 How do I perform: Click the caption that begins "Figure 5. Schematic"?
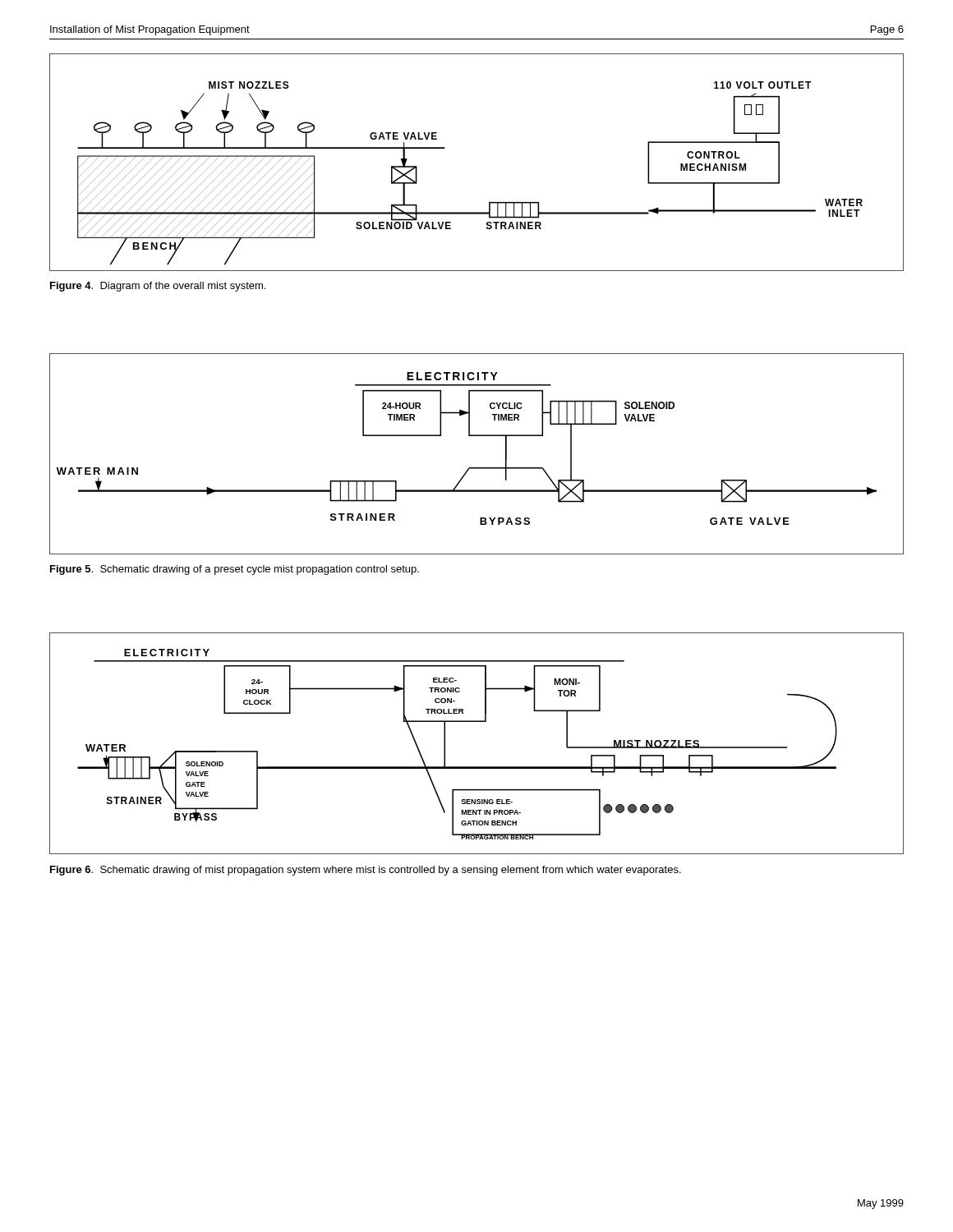click(x=234, y=569)
